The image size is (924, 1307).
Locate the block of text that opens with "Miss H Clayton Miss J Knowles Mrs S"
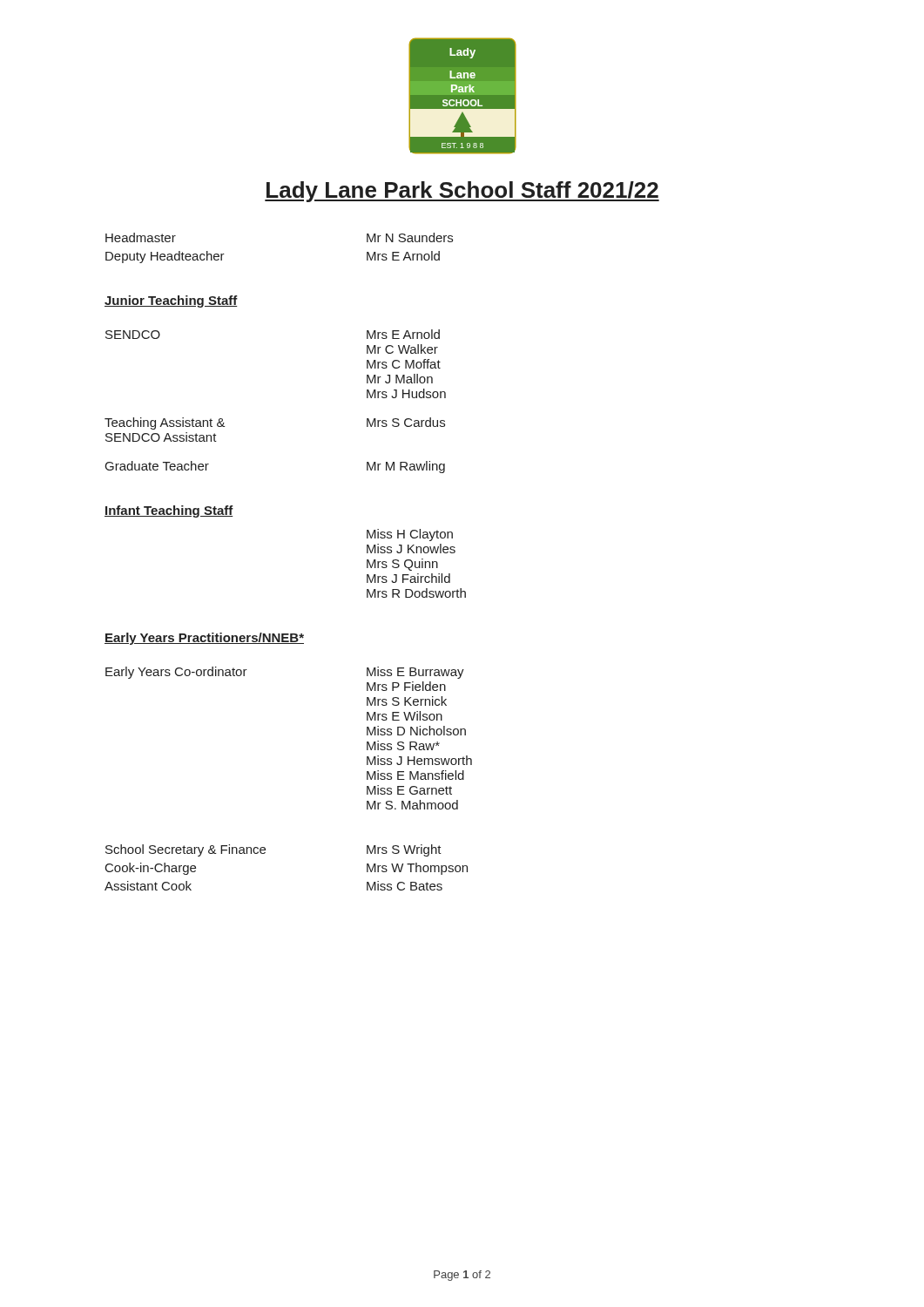[x=410, y=535]
